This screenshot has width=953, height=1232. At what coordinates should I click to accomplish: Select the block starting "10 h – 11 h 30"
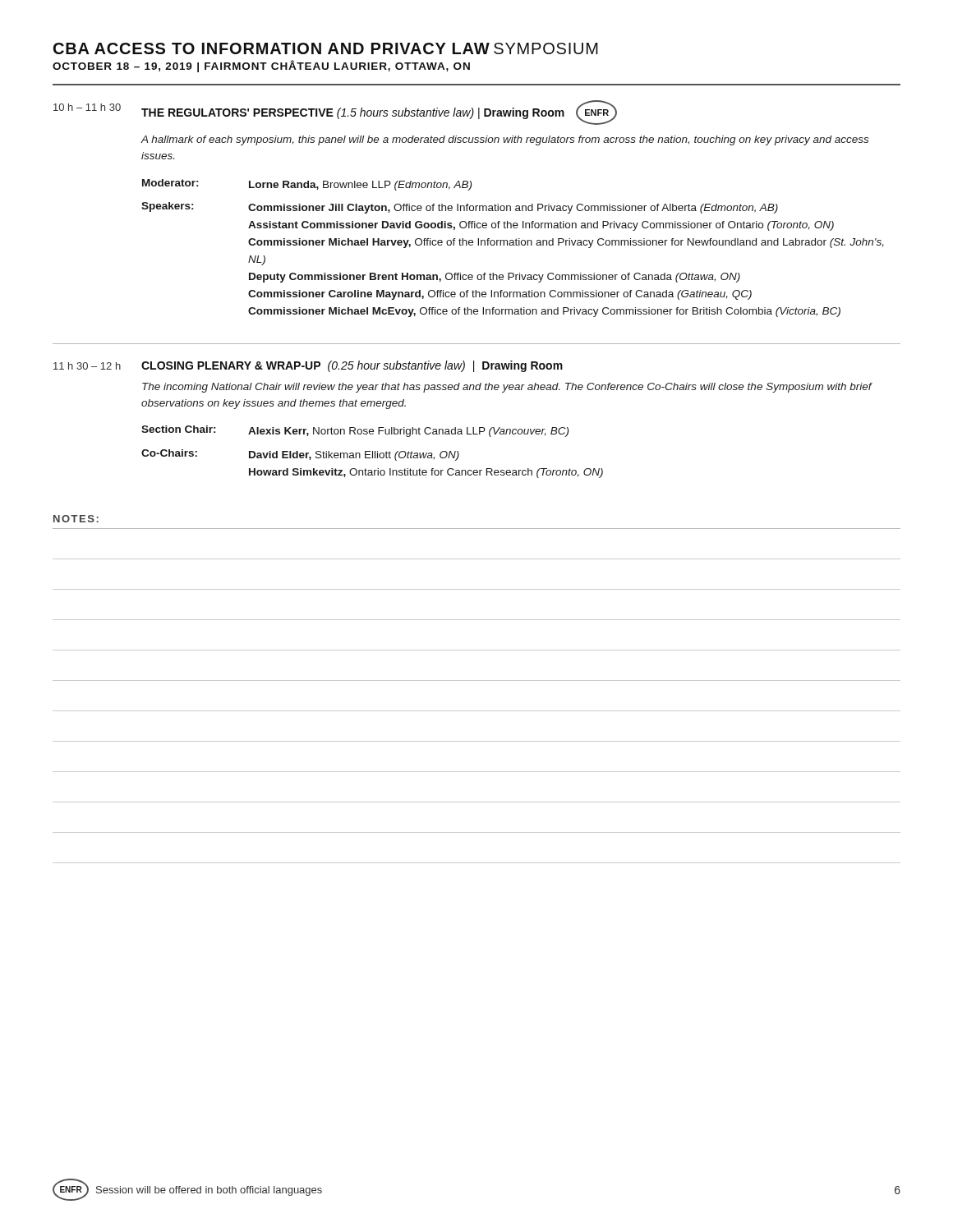(x=476, y=213)
